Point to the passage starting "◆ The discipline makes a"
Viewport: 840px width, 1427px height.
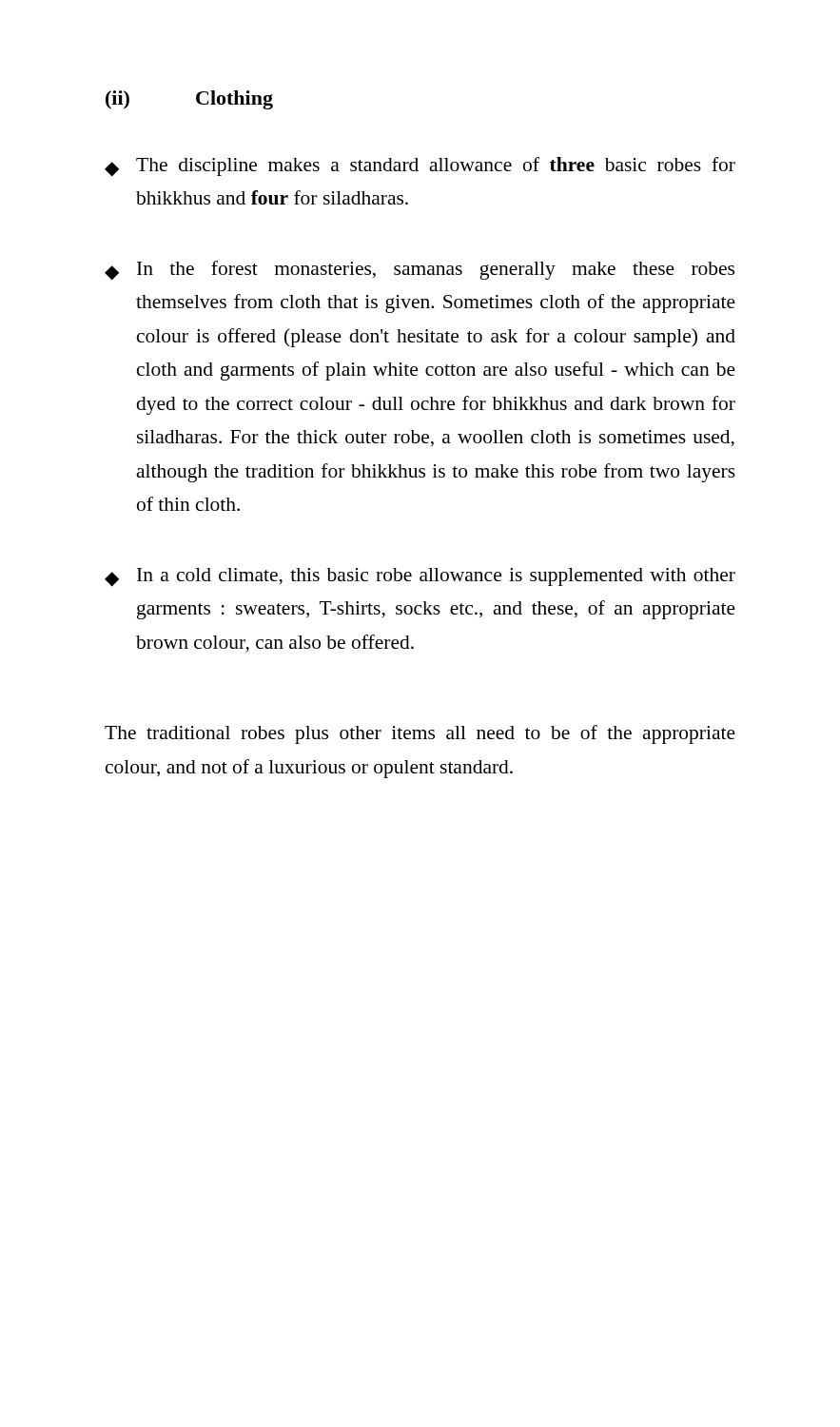coord(420,182)
